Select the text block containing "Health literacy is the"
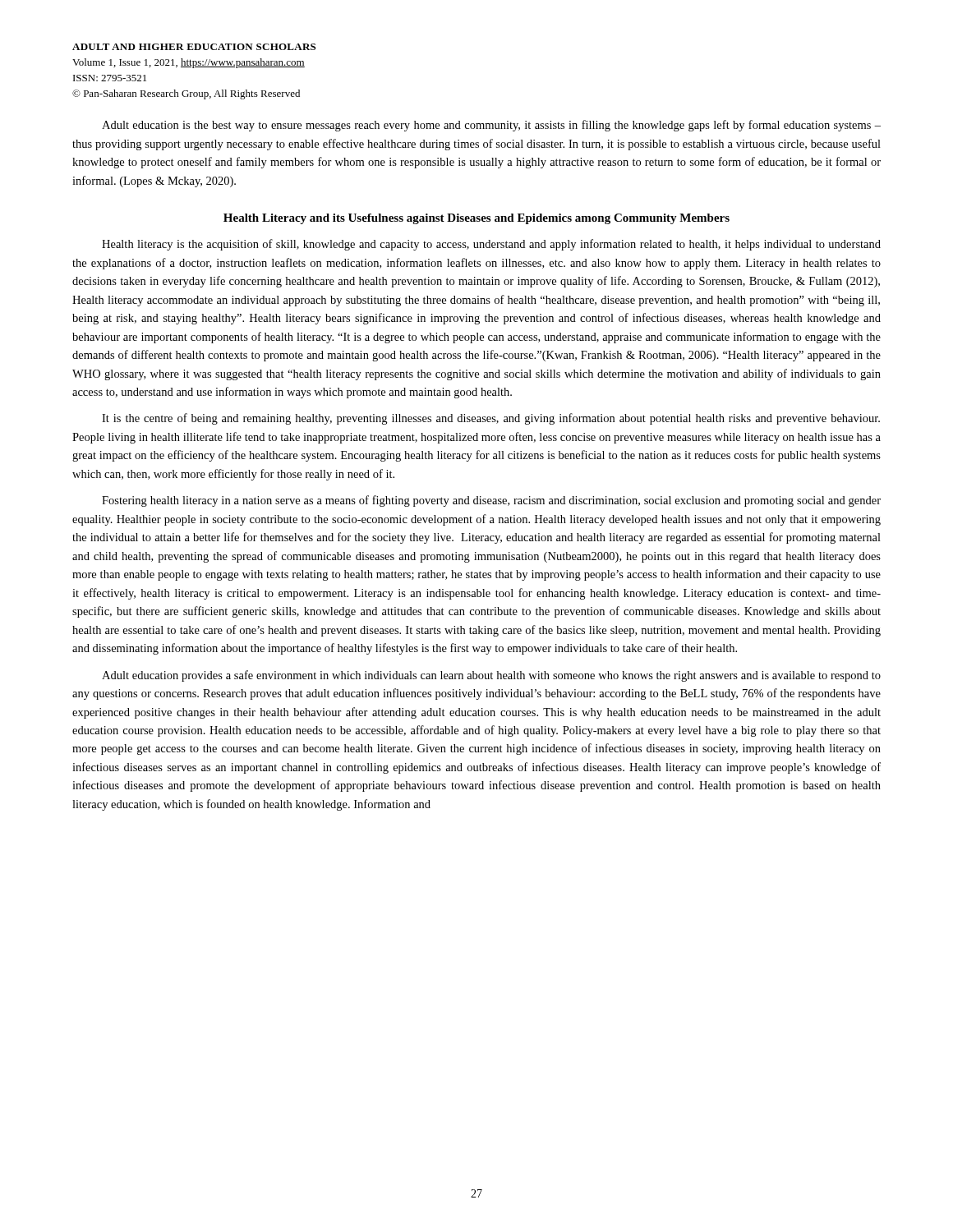Viewport: 953px width, 1232px height. pyautogui.click(x=476, y=524)
